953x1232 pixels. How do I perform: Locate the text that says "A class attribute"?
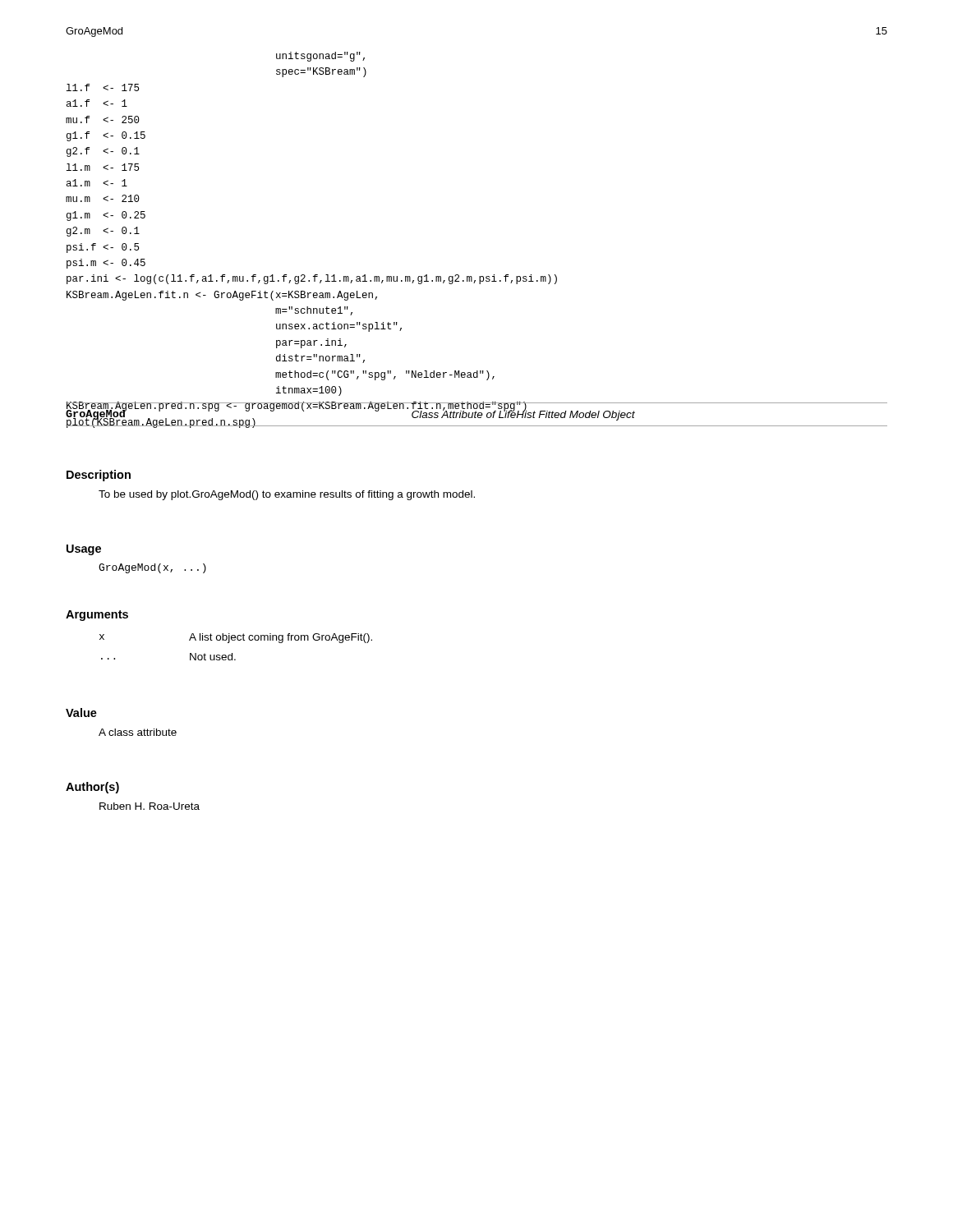click(138, 732)
